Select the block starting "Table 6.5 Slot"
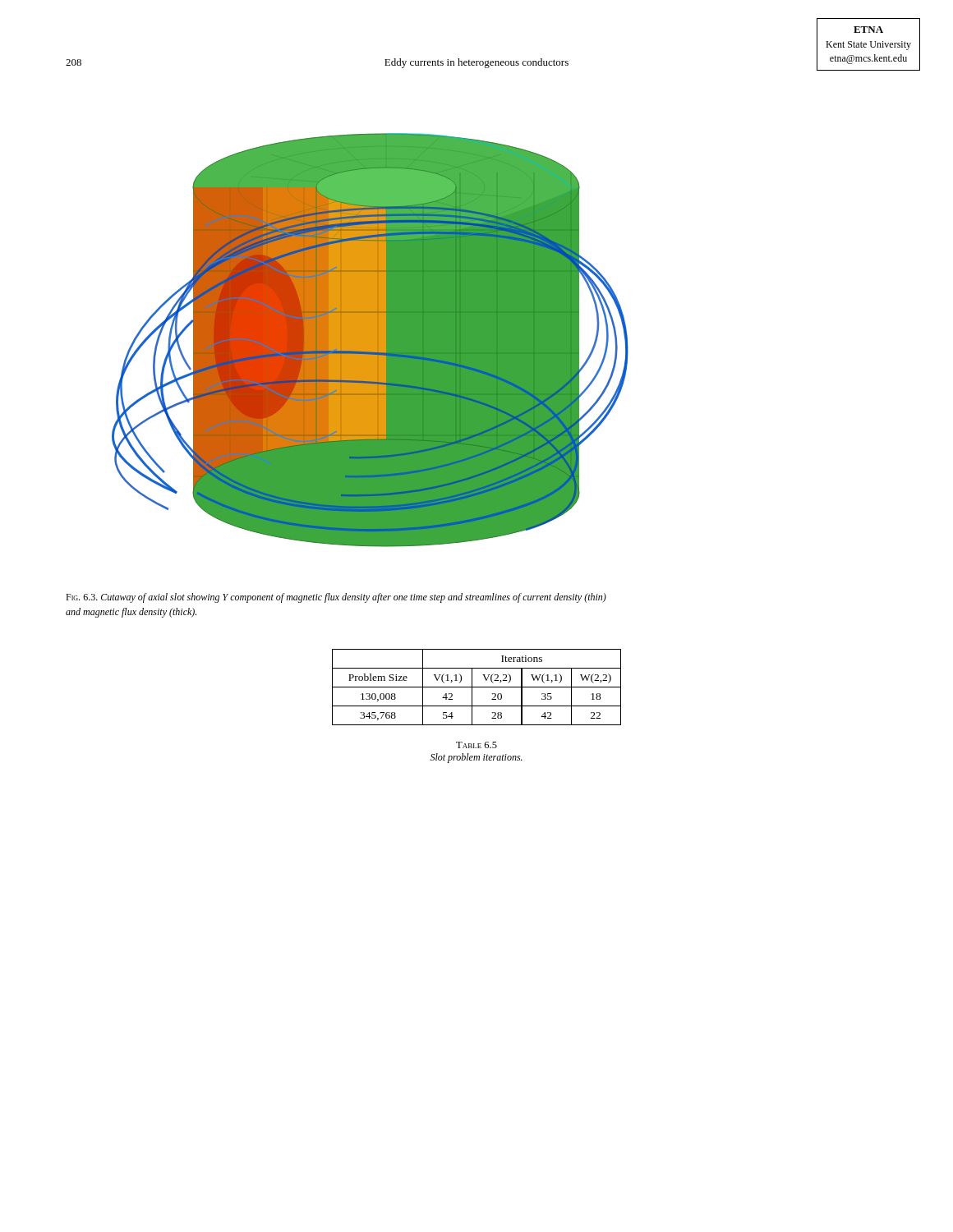The width and height of the screenshot is (953, 1232). pyautogui.click(x=476, y=752)
